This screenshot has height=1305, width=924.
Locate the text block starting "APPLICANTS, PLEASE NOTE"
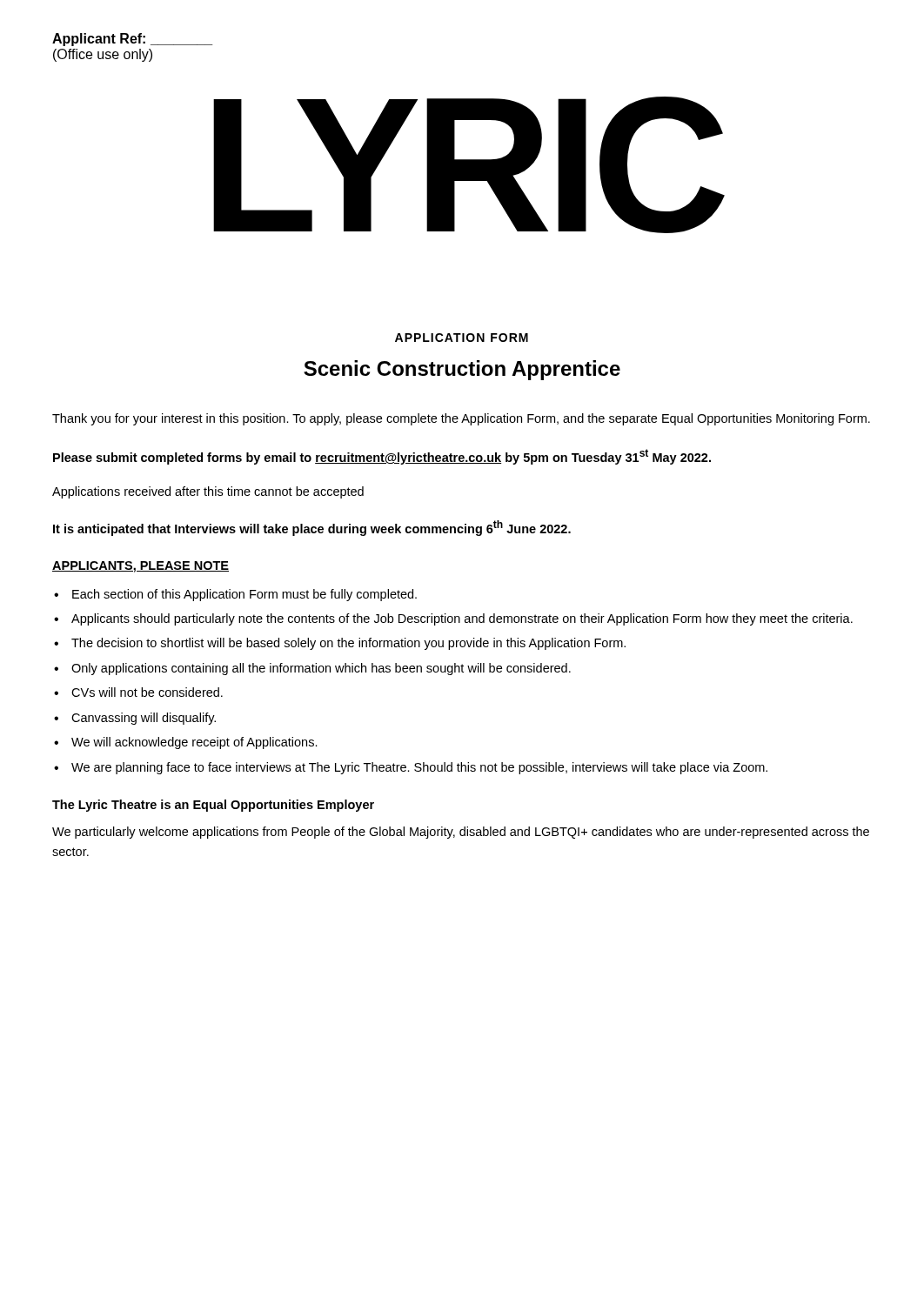click(141, 565)
